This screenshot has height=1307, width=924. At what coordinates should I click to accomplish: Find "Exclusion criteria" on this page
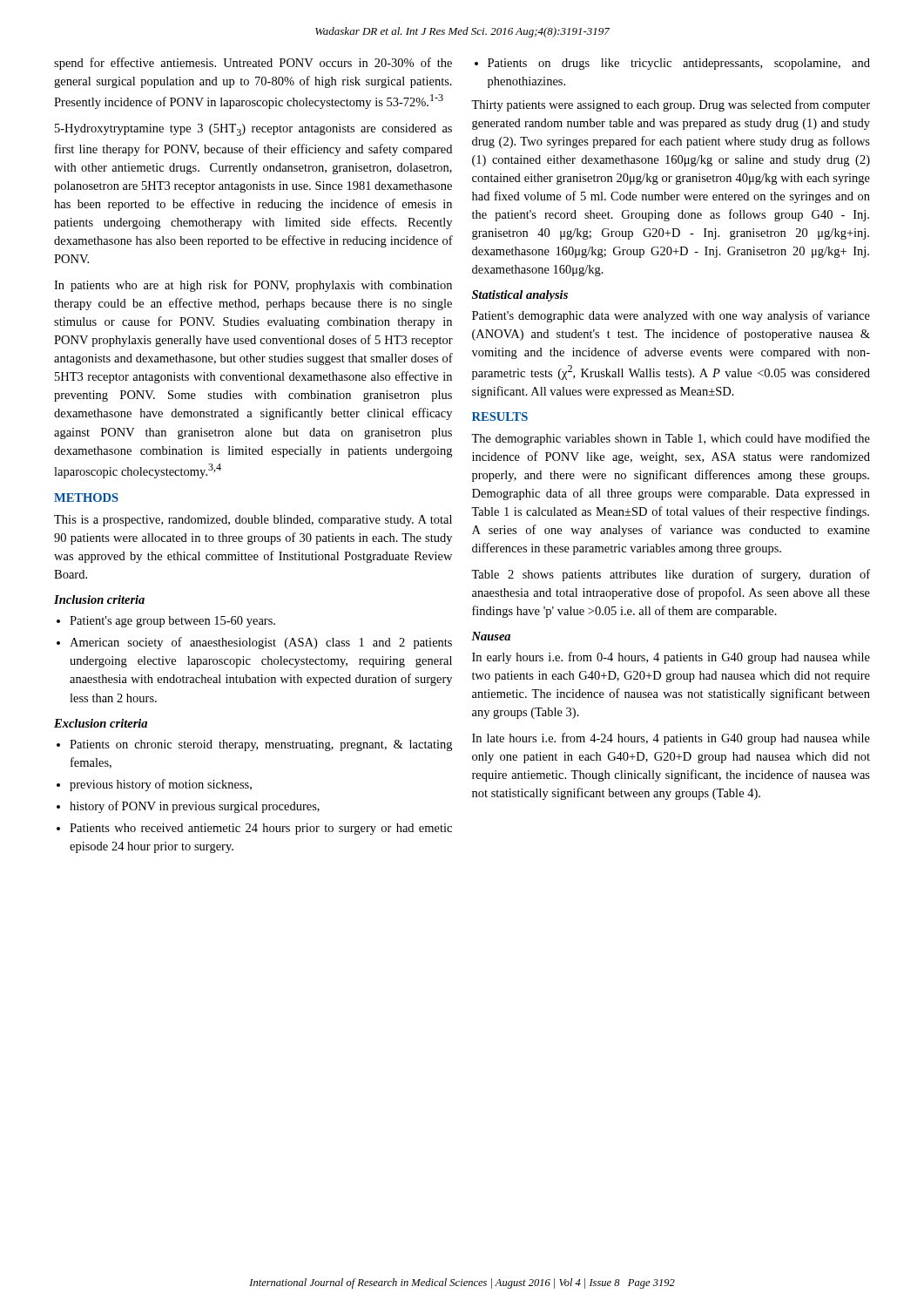pyautogui.click(x=101, y=723)
